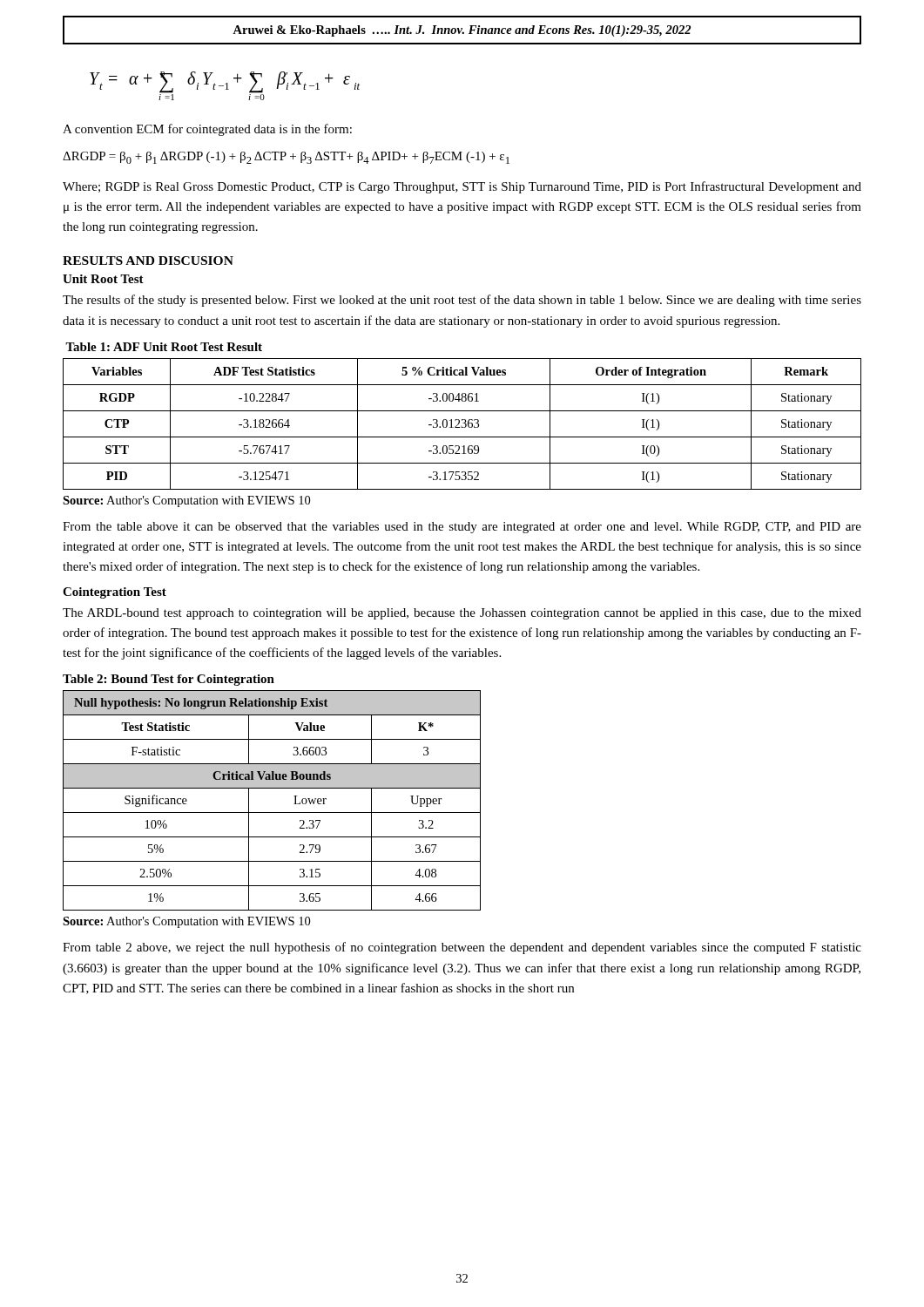The width and height of the screenshot is (924, 1307).
Task: Click on the element starting "Table 1: ADF Unit"
Action: click(162, 347)
